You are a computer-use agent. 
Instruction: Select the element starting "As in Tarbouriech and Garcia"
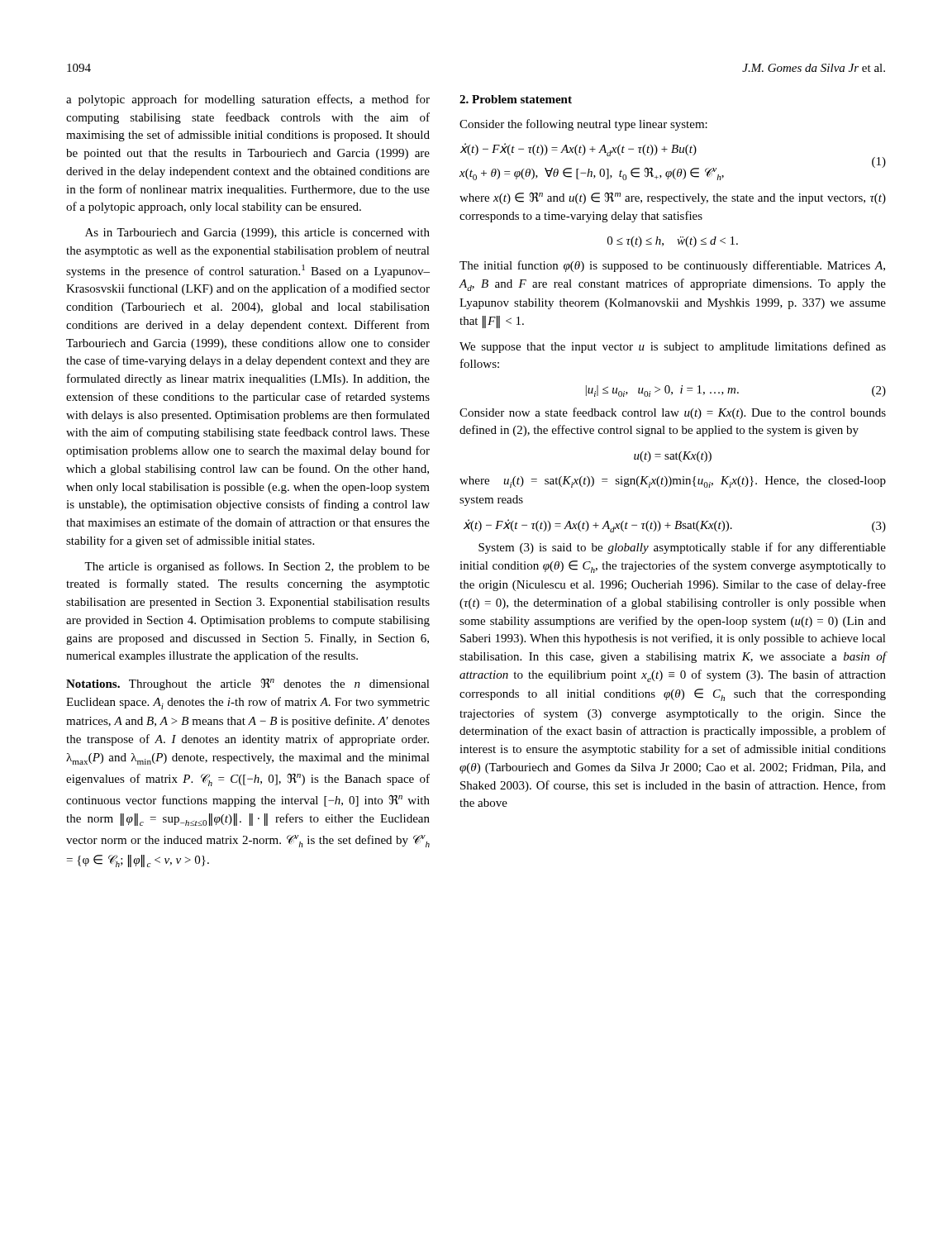[x=248, y=387]
